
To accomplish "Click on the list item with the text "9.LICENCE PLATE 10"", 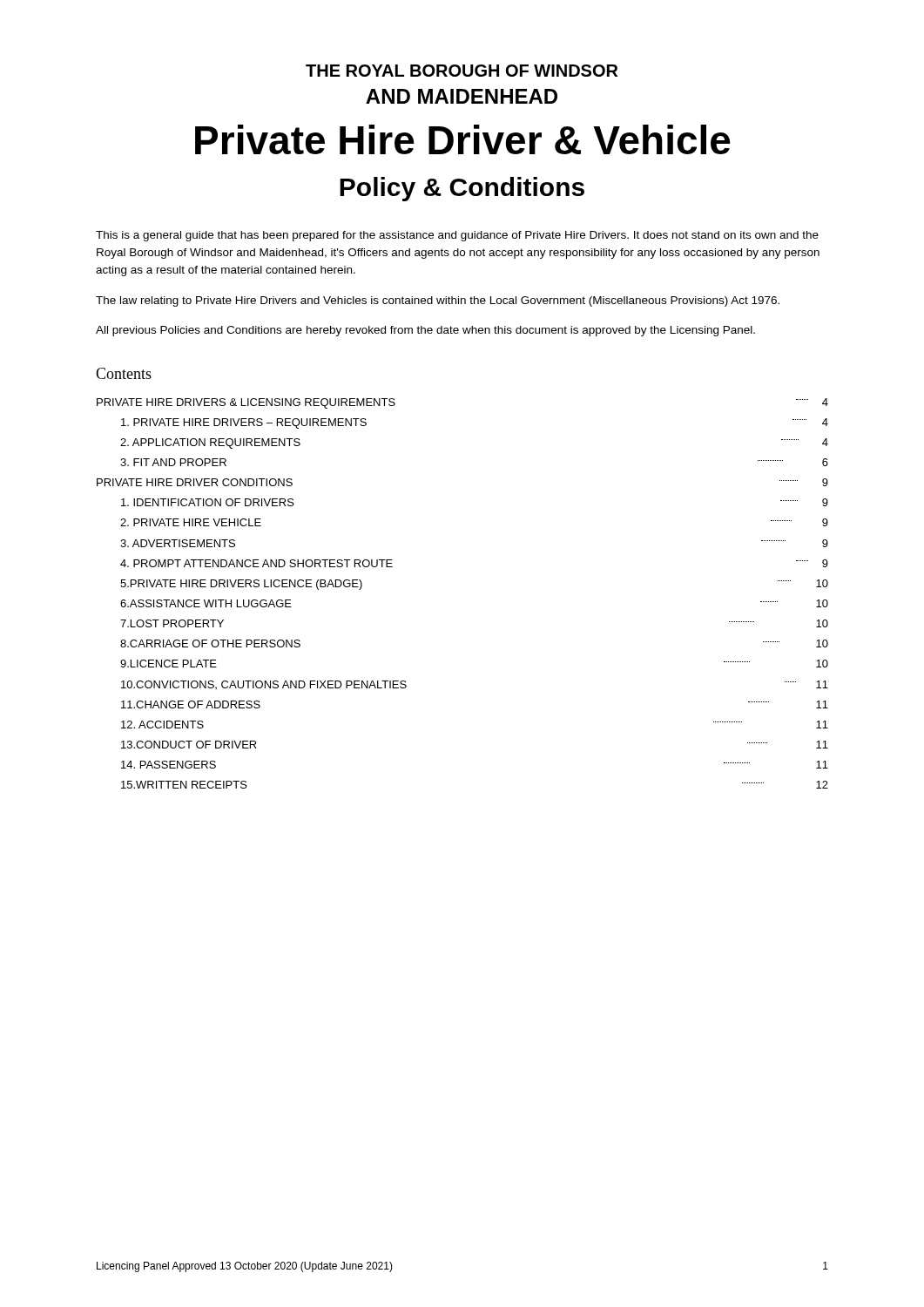I will [165, 663].
